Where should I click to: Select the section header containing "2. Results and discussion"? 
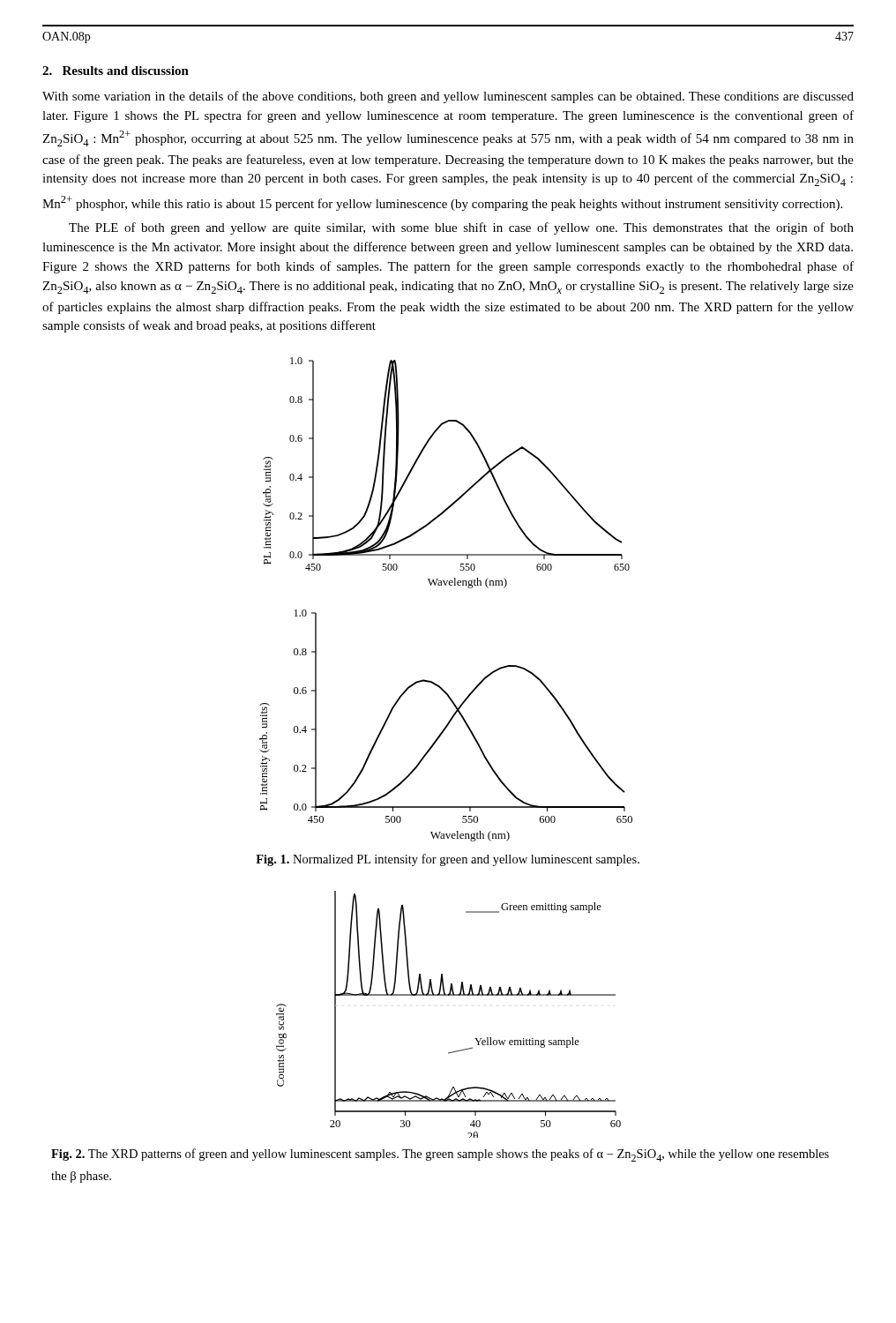(115, 71)
